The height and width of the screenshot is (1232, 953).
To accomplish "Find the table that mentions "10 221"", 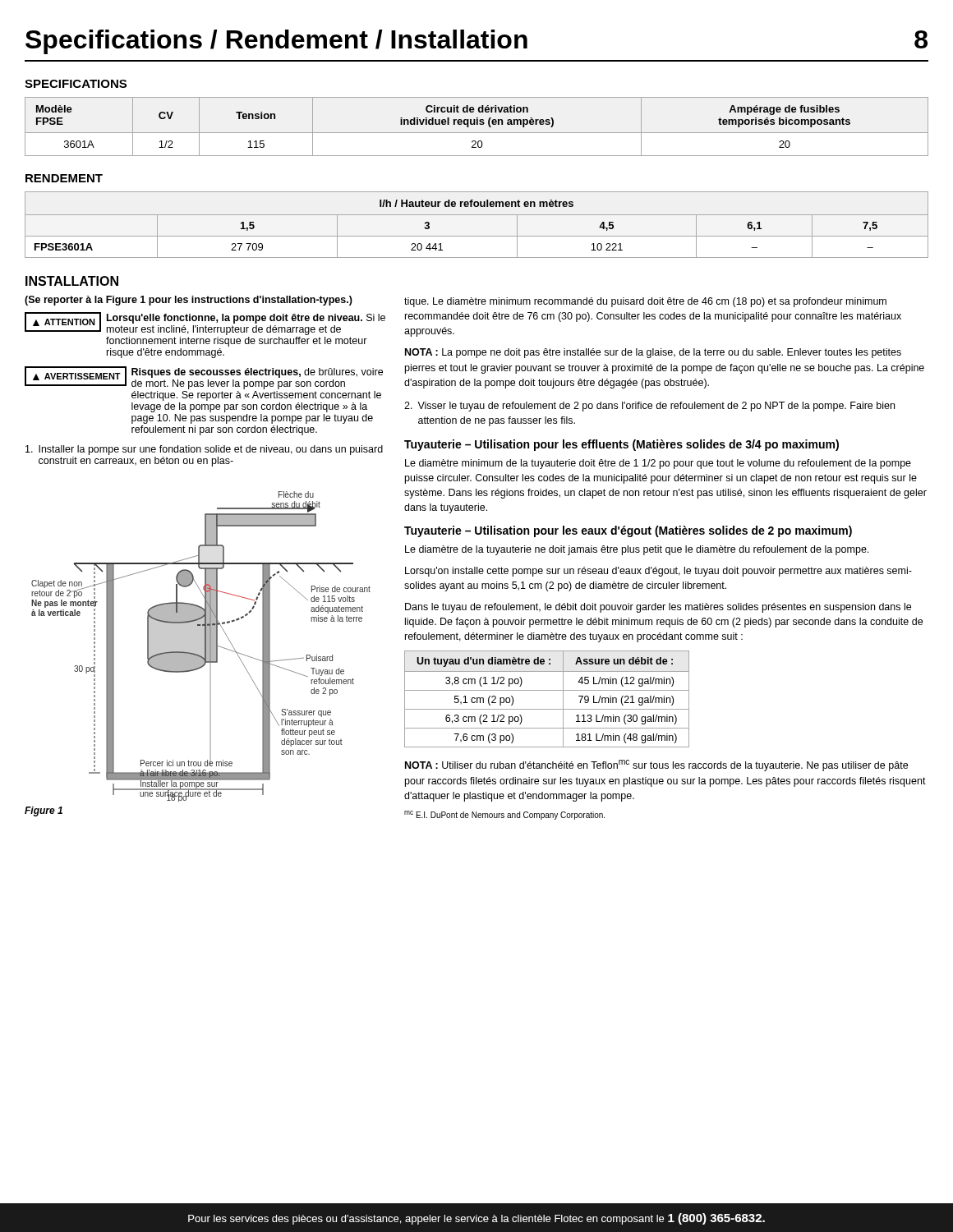I will [x=476, y=225].
